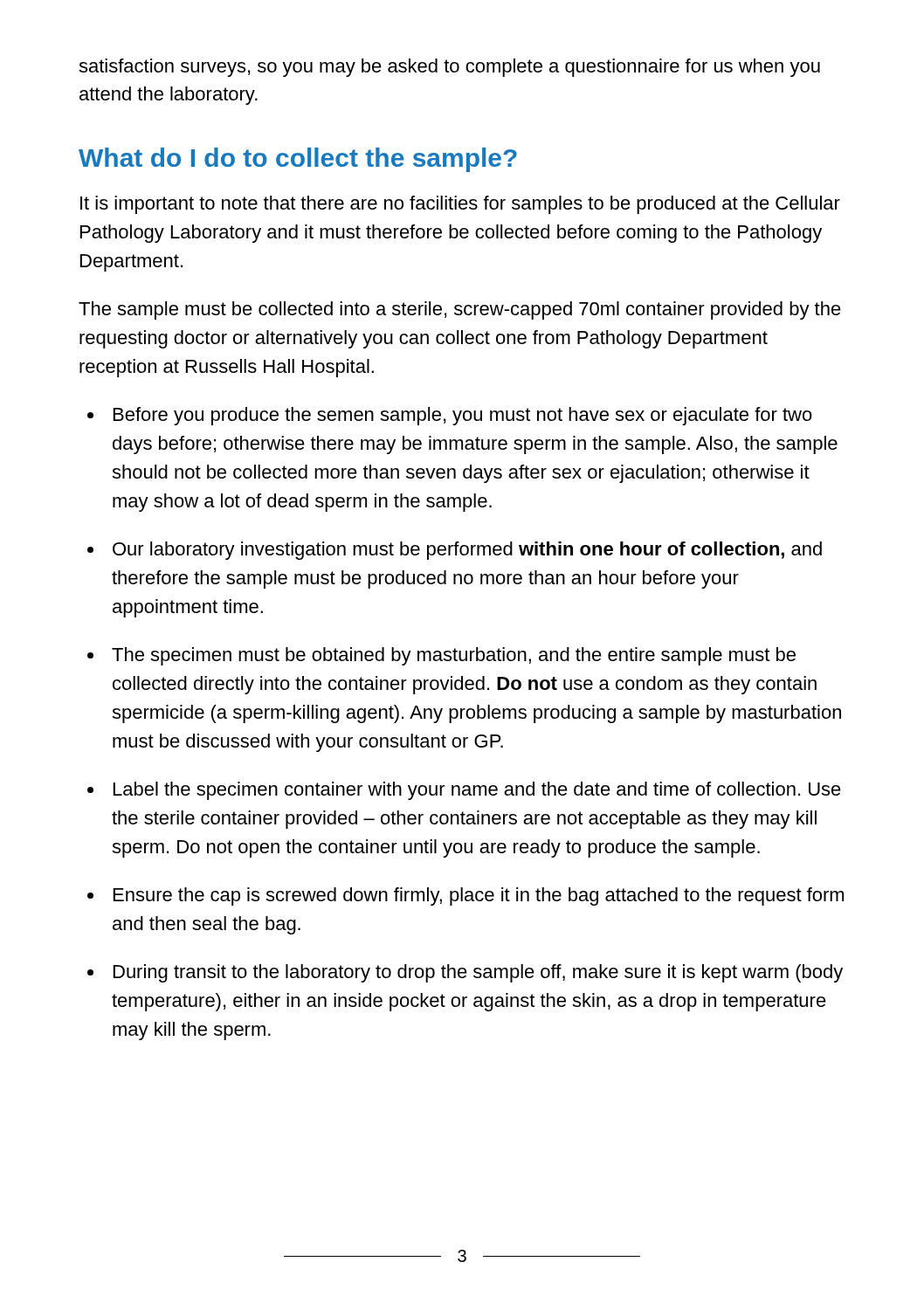Select the element starting "Ensure the cap is screwed down"

[x=478, y=909]
